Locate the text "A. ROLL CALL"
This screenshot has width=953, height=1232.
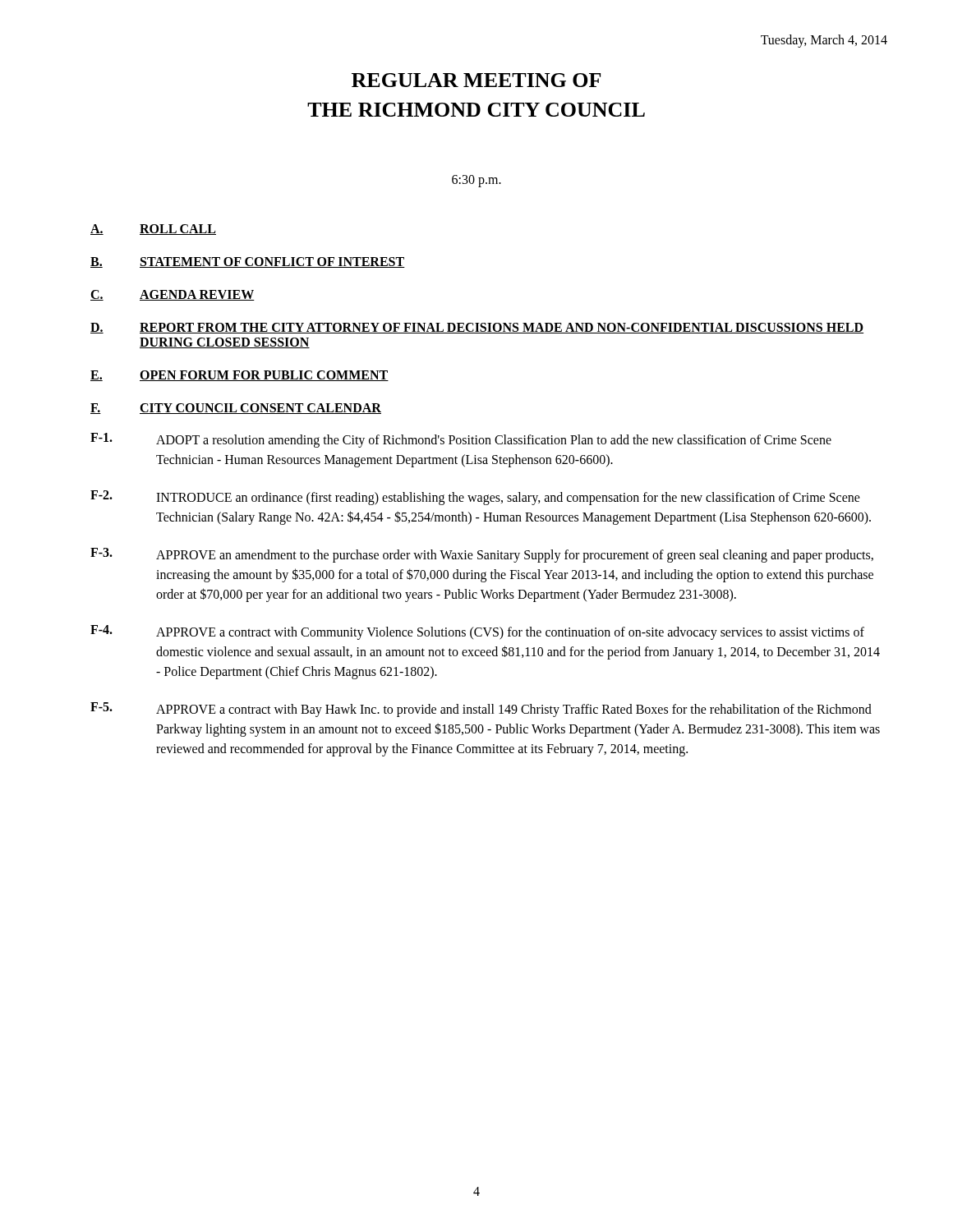[153, 229]
